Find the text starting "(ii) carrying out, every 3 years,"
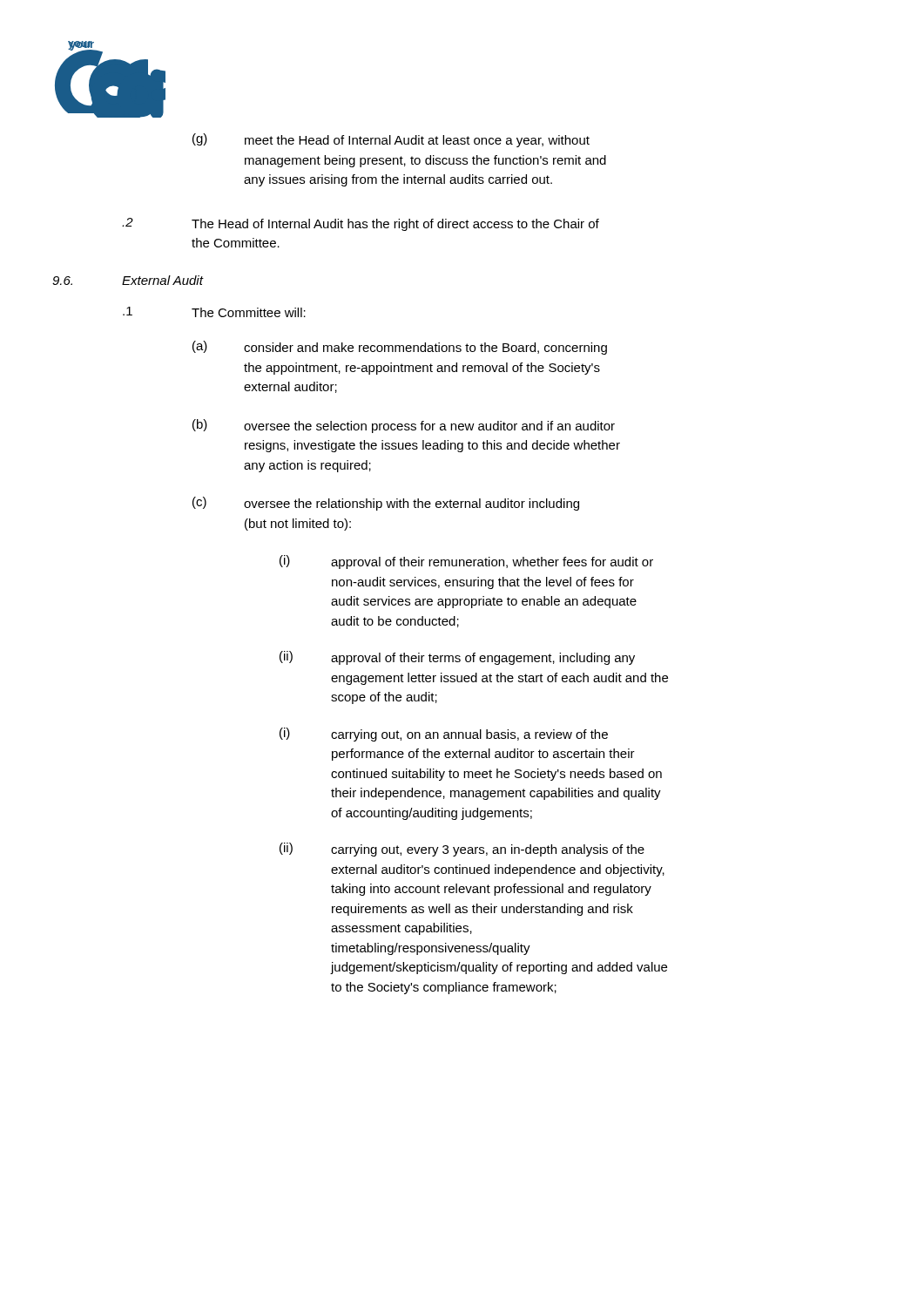This screenshot has height=1307, width=924. (x=473, y=918)
